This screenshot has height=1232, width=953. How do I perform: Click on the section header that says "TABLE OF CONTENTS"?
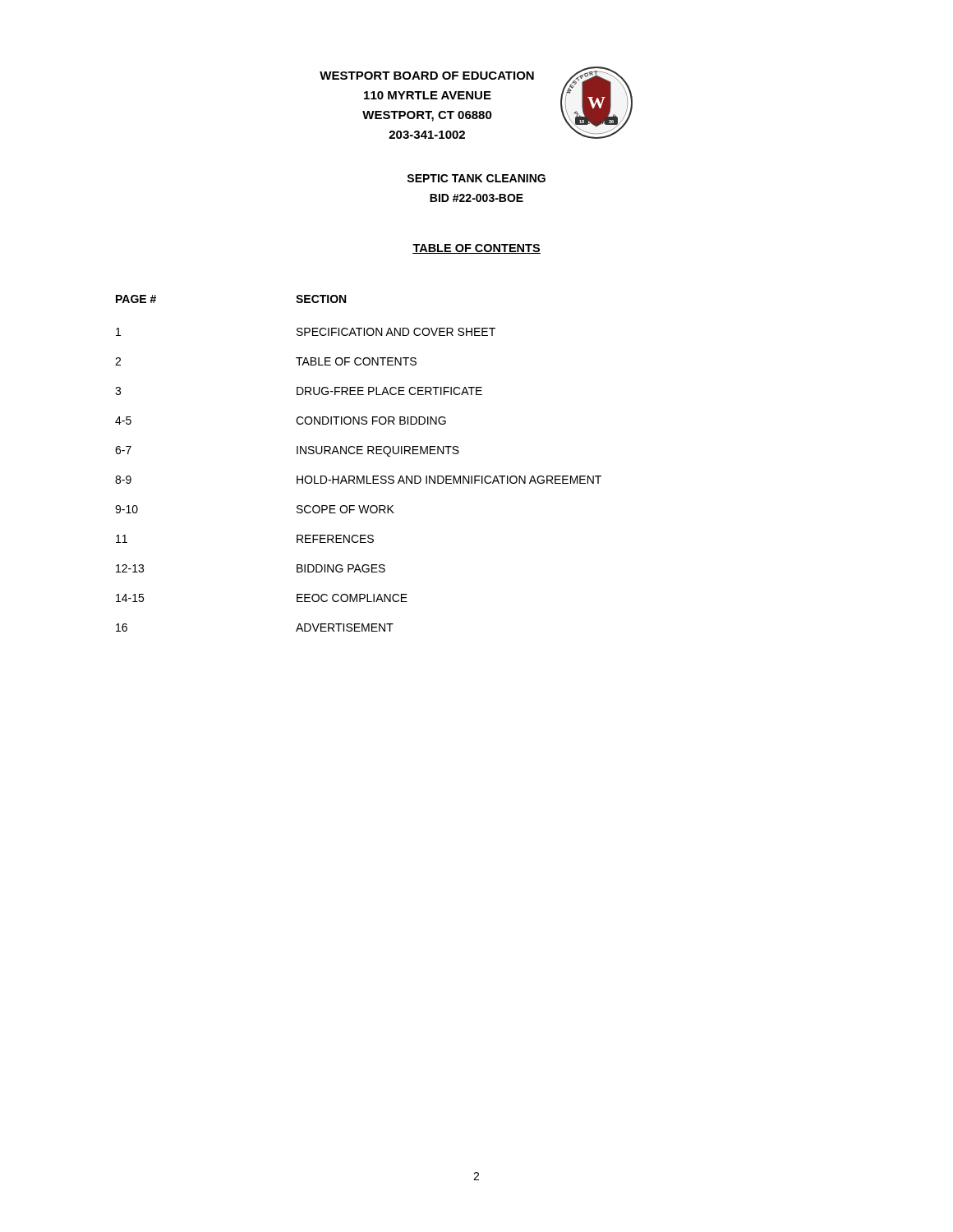(x=476, y=248)
